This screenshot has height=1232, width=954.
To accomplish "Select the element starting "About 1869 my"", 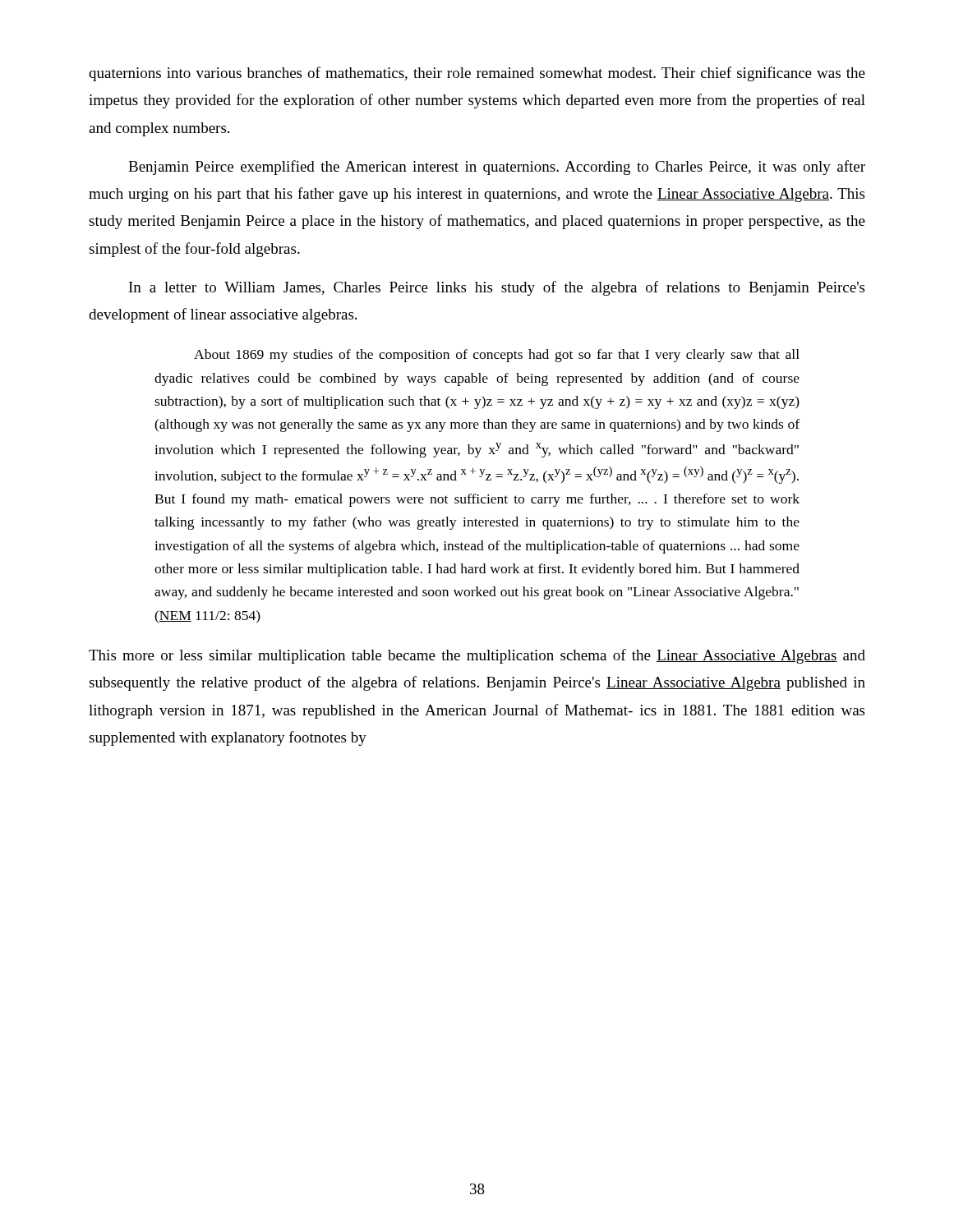I will pyautogui.click(x=477, y=485).
